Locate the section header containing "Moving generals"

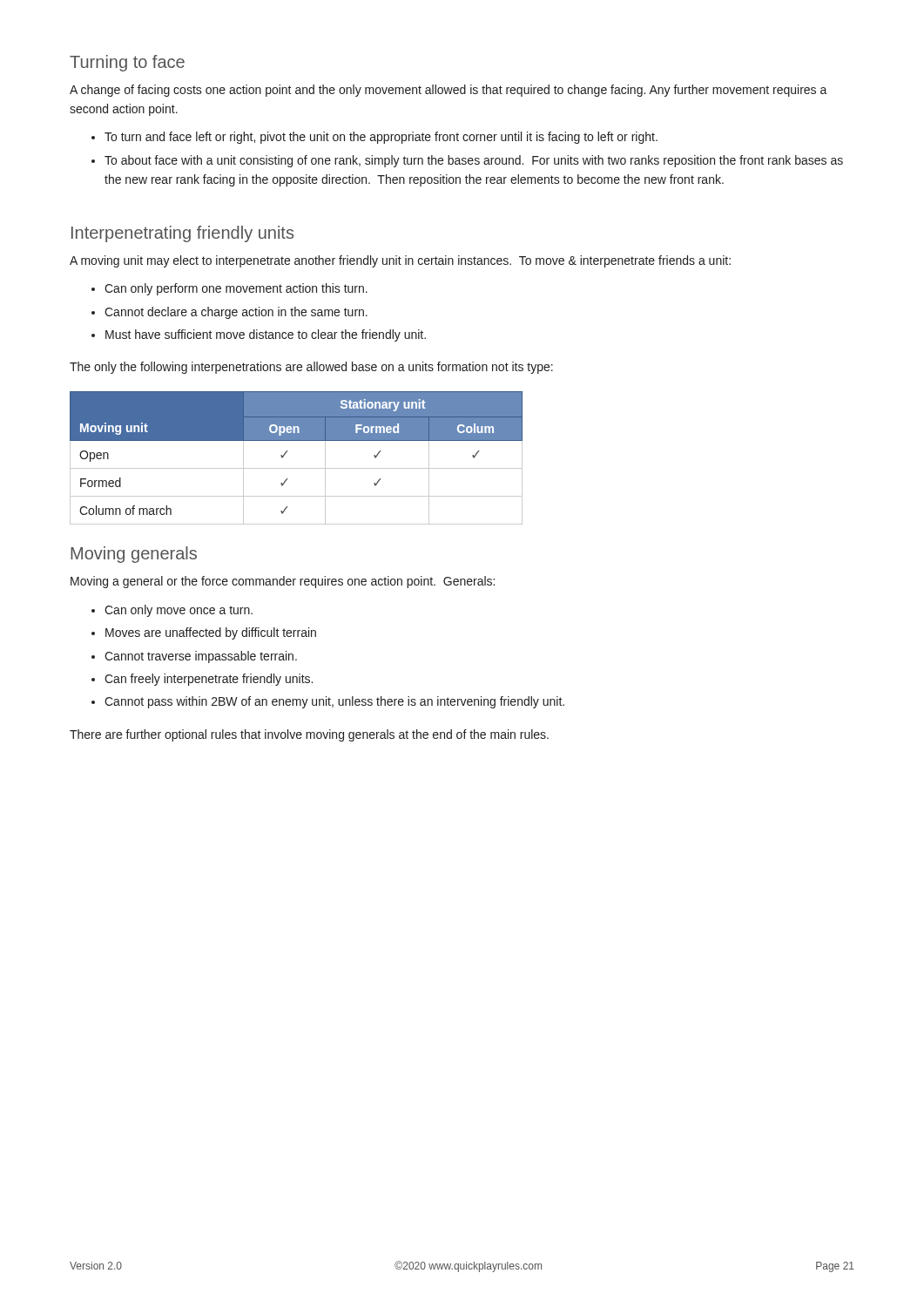click(134, 555)
